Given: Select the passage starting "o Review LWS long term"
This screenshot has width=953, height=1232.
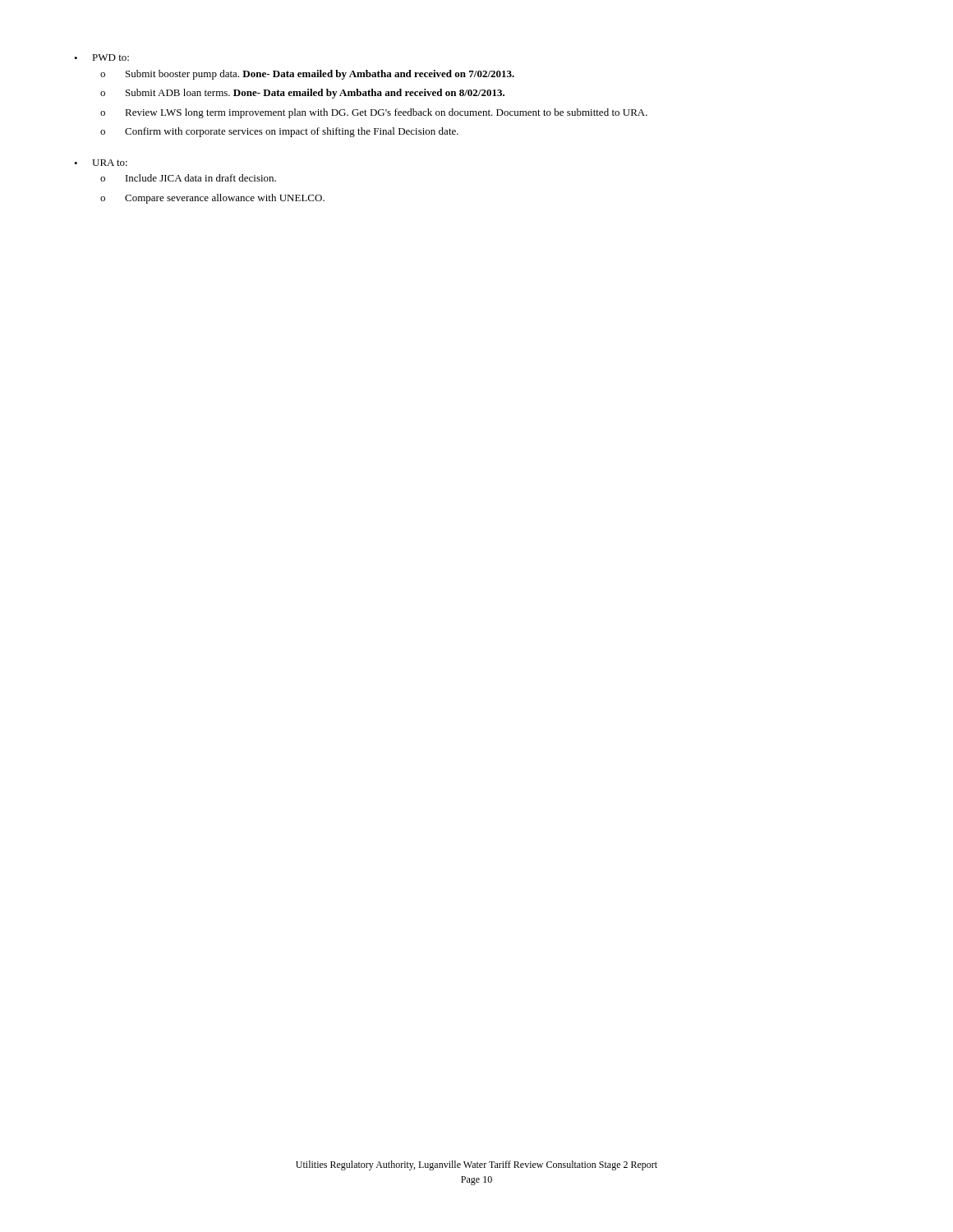Looking at the screenshot, I should [486, 112].
